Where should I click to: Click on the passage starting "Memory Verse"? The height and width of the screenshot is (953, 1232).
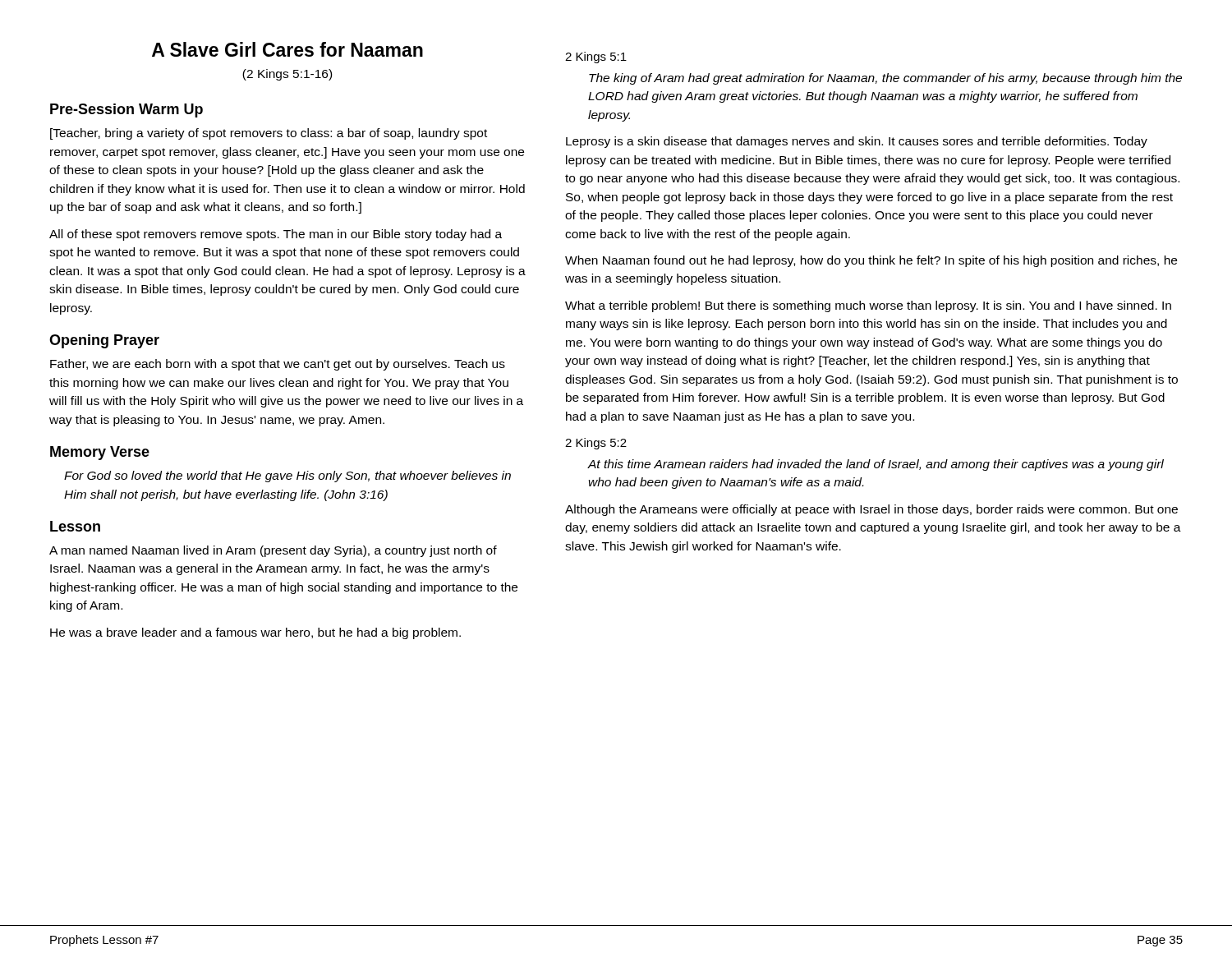100,453
